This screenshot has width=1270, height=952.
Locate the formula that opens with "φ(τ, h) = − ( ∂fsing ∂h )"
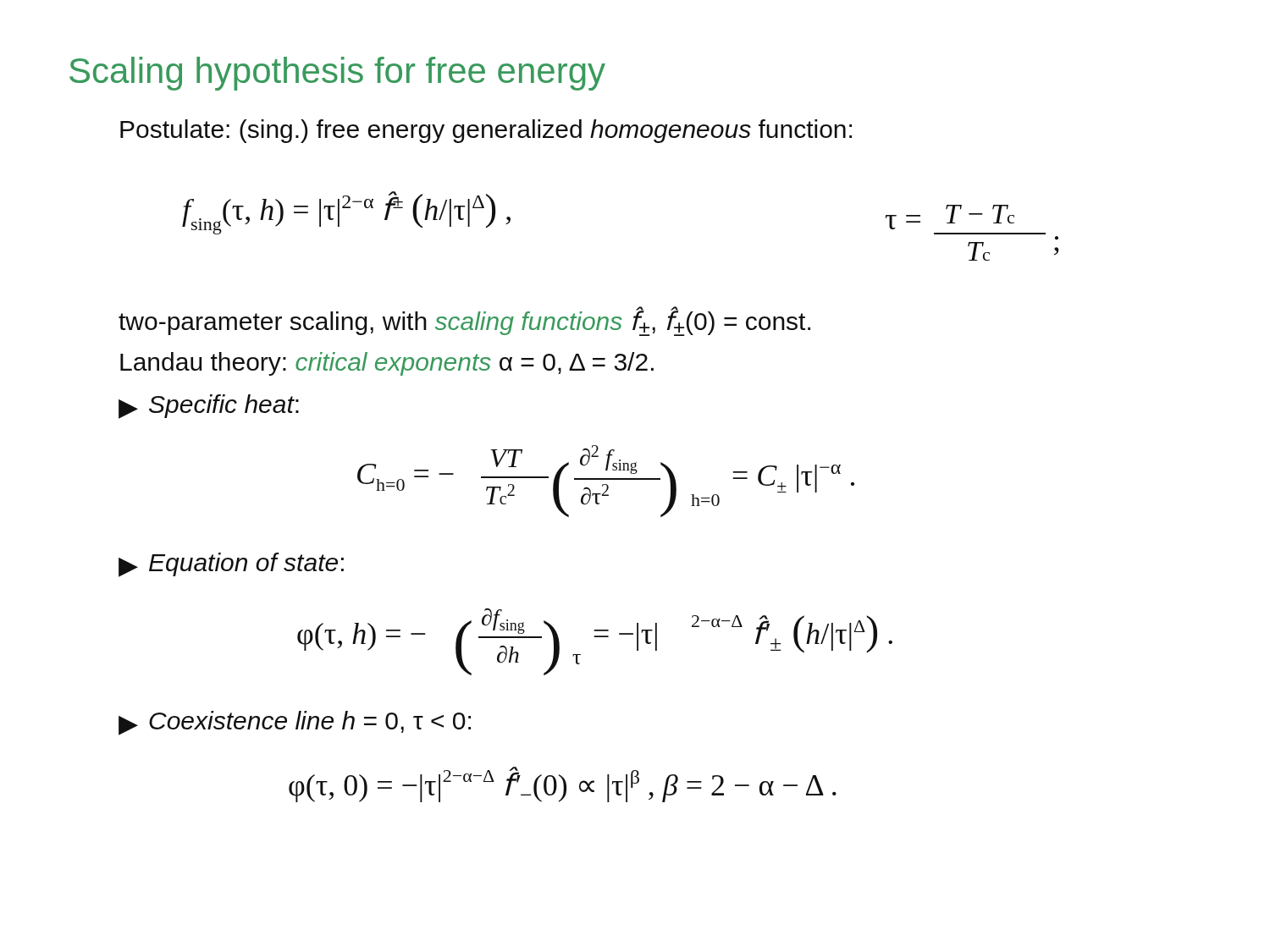pyautogui.click(x=635, y=637)
